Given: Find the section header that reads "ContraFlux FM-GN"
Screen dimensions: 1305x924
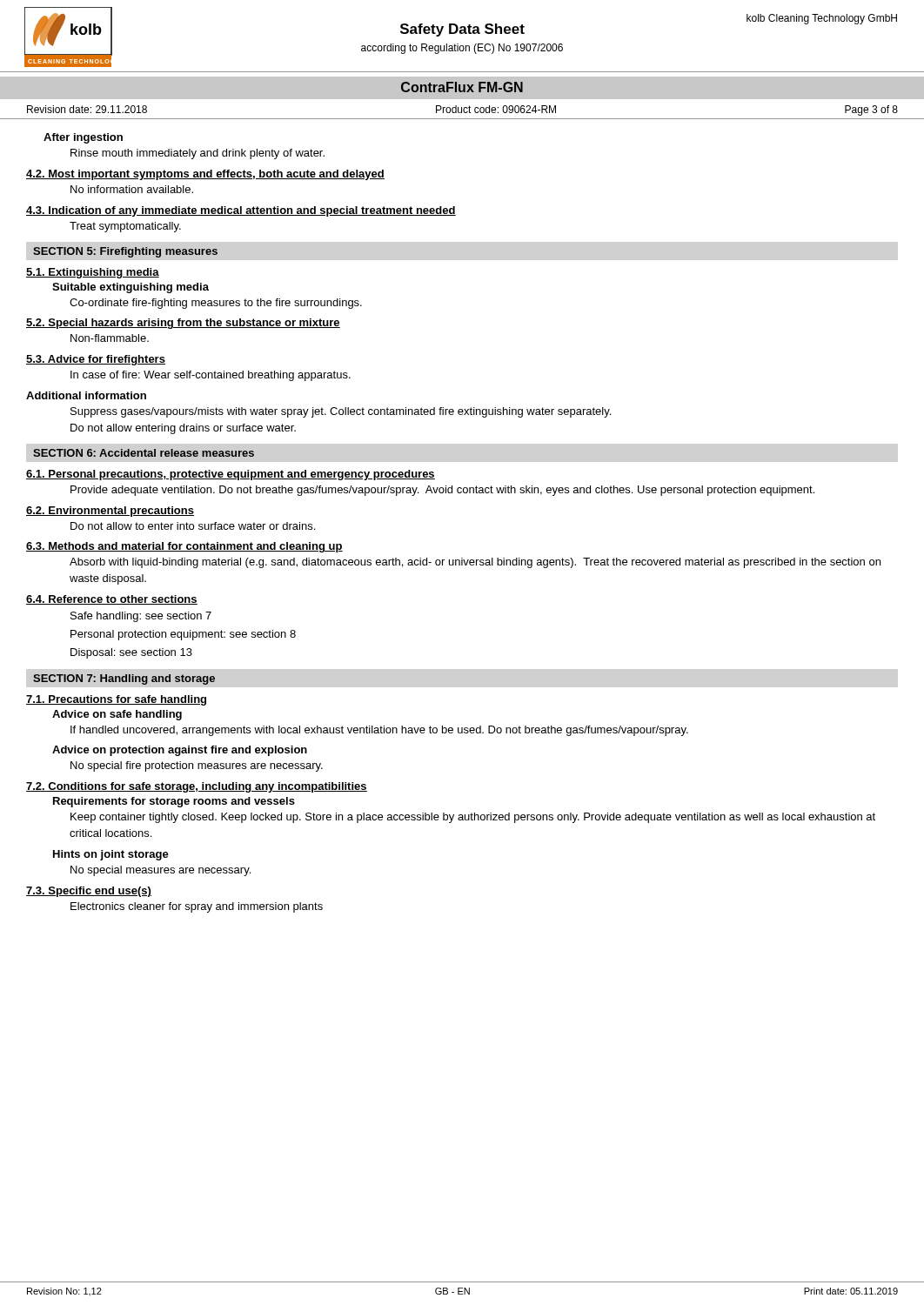Looking at the screenshot, I should 462,87.
